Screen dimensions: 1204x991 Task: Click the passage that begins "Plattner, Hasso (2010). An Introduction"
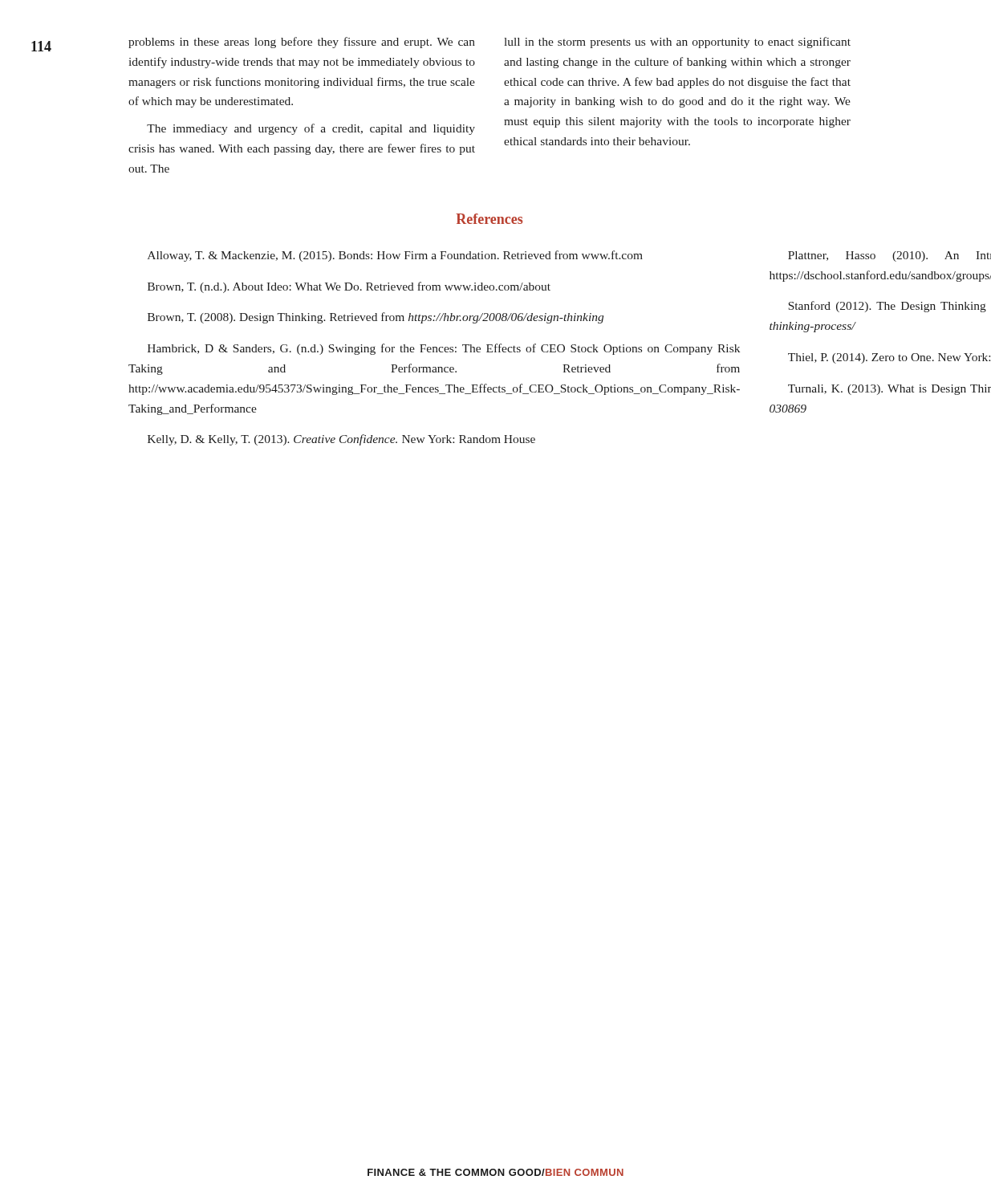tap(880, 265)
